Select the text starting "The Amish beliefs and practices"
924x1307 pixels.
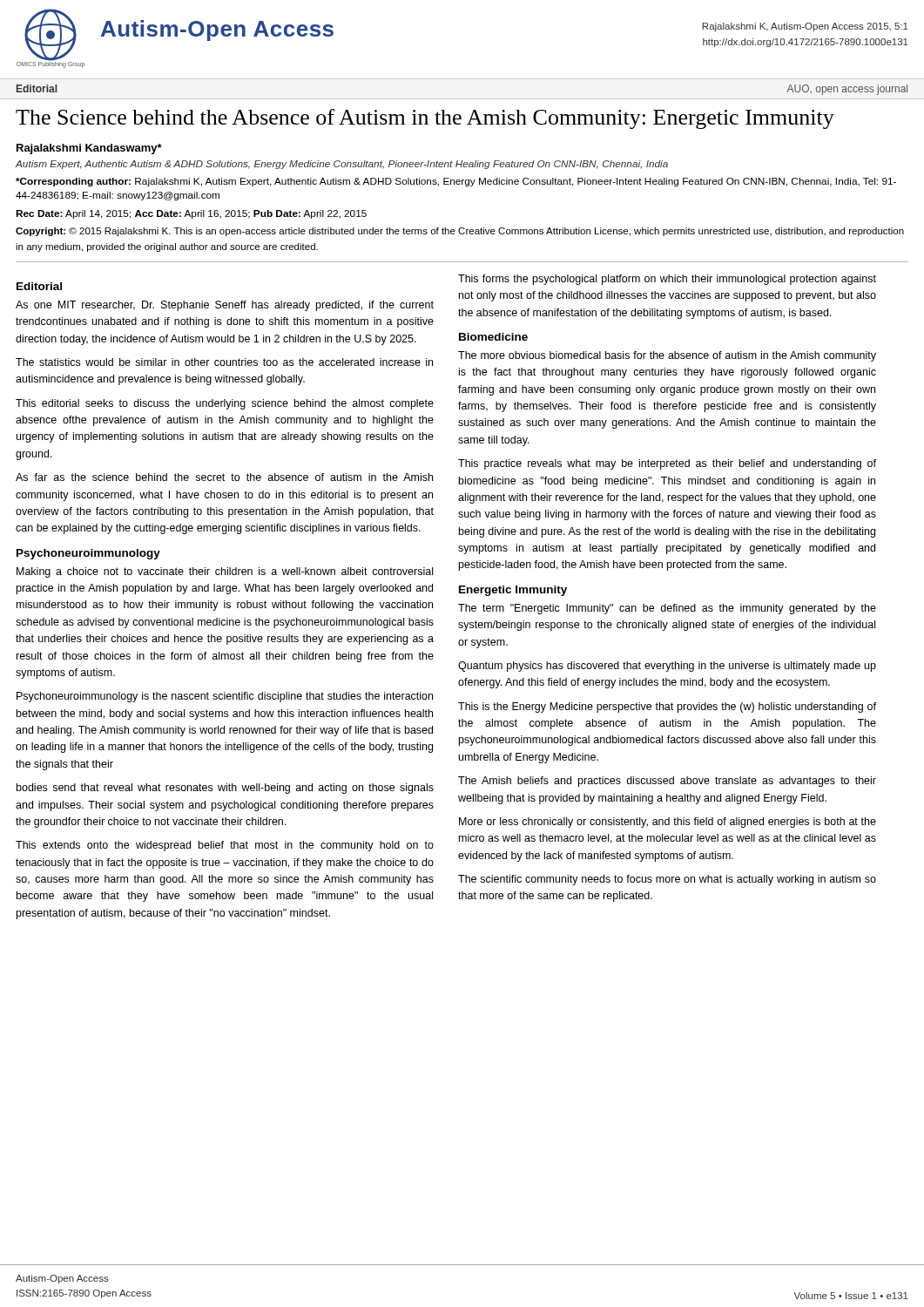tap(667, 789)
